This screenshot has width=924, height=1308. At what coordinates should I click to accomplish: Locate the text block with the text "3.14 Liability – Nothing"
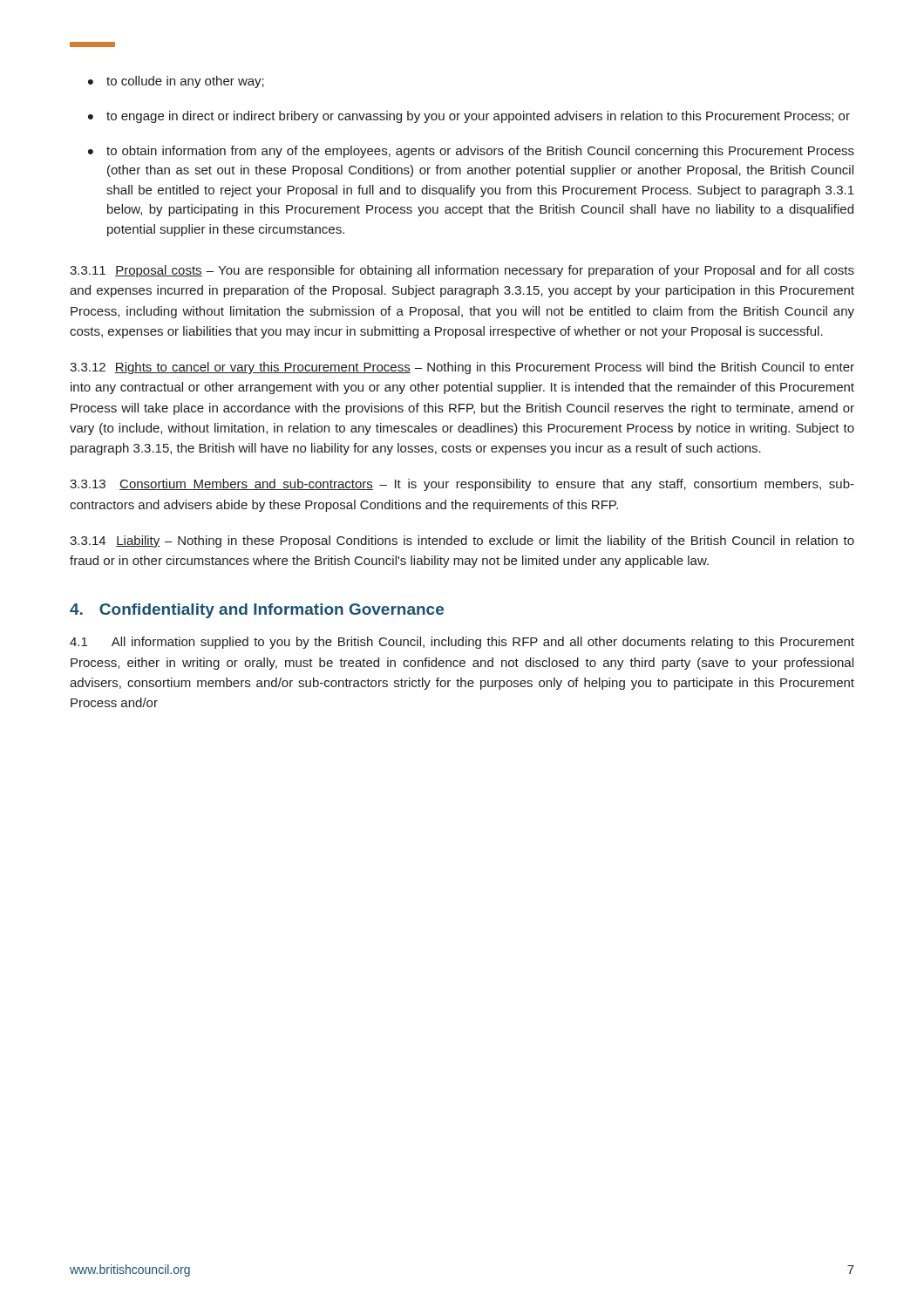(x=462, y=550)
